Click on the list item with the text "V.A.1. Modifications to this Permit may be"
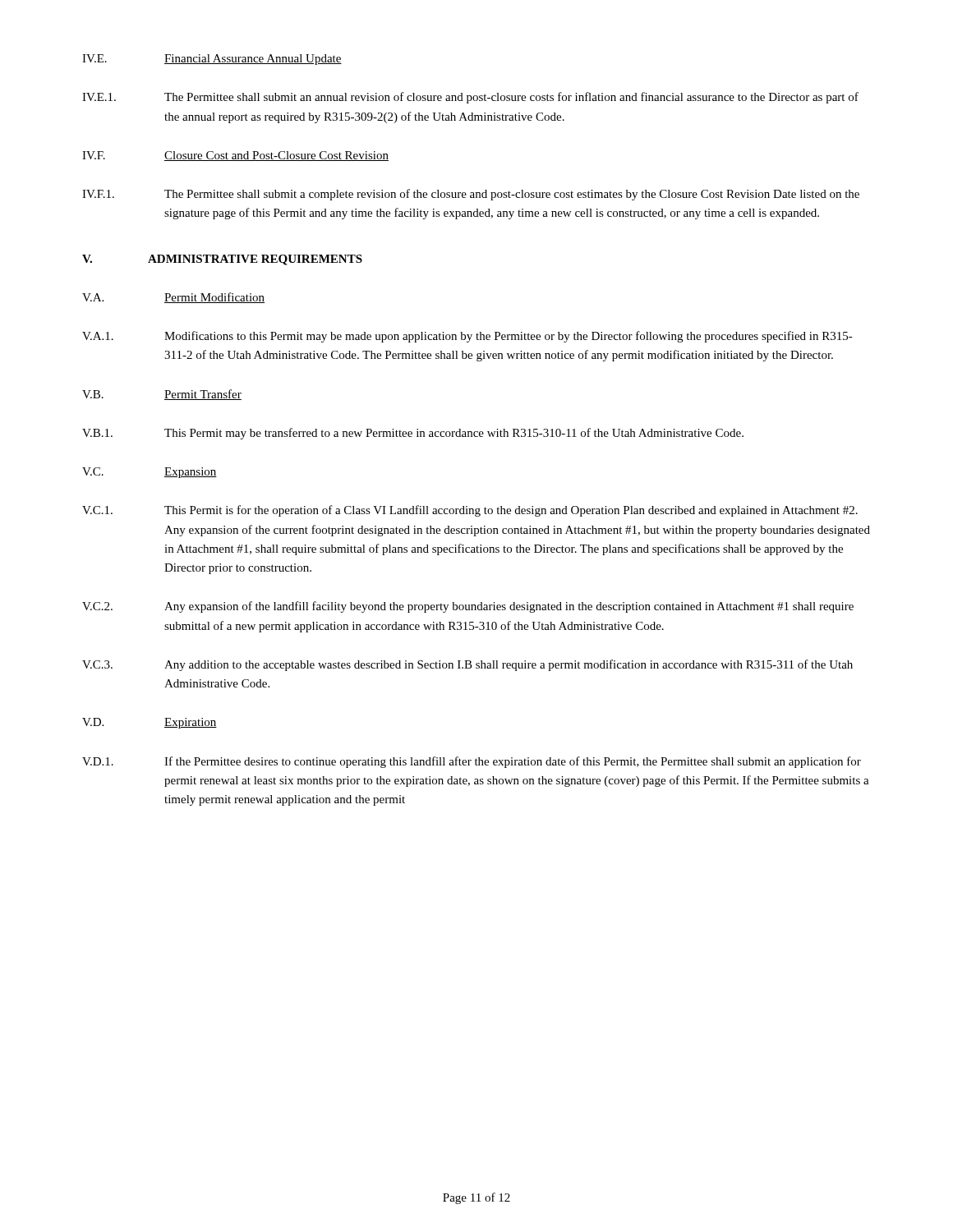The image size is (953, 1232). tap(476, 346)
